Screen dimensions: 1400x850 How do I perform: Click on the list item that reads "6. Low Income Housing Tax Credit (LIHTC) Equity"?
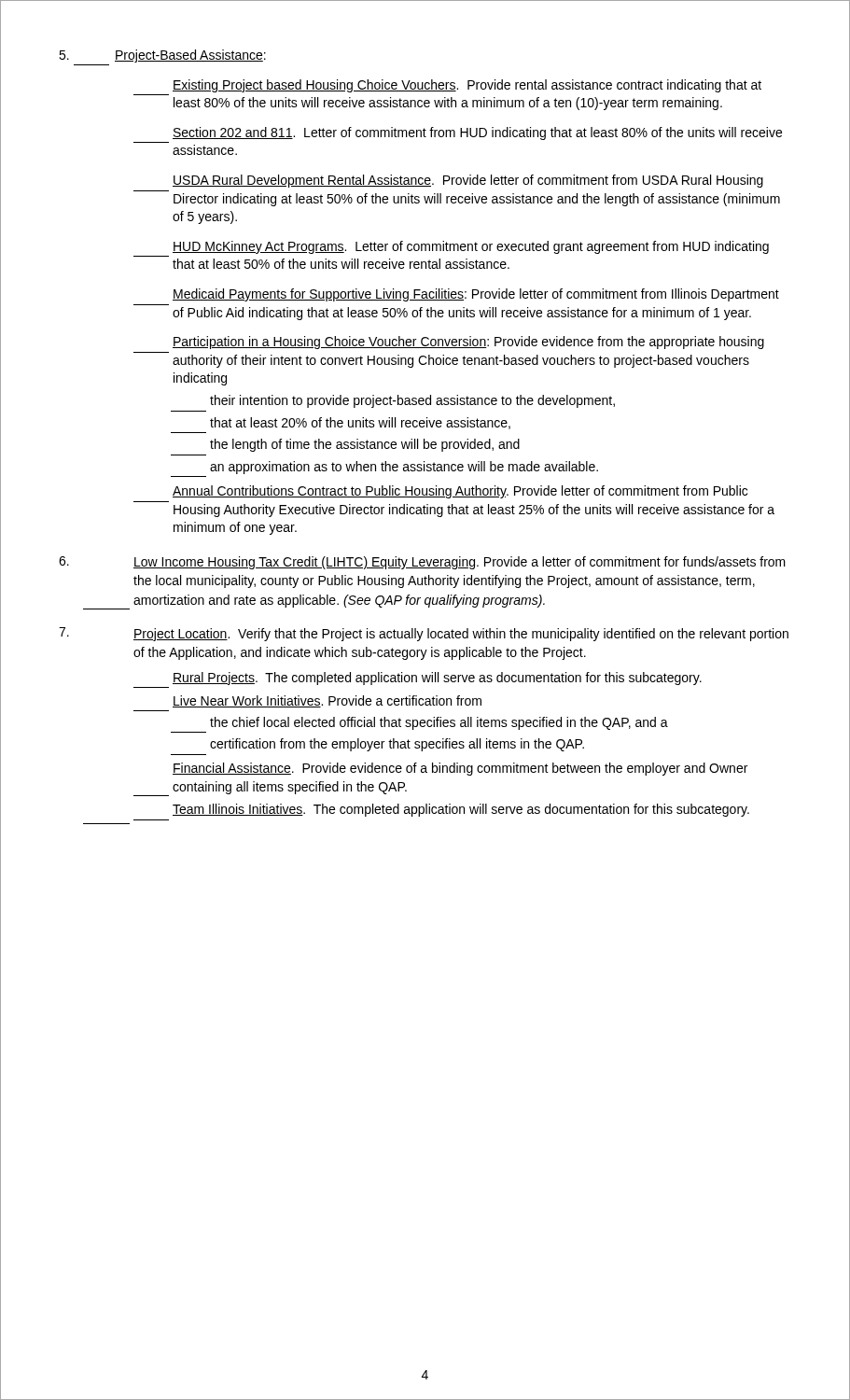(x=425, y=581)
